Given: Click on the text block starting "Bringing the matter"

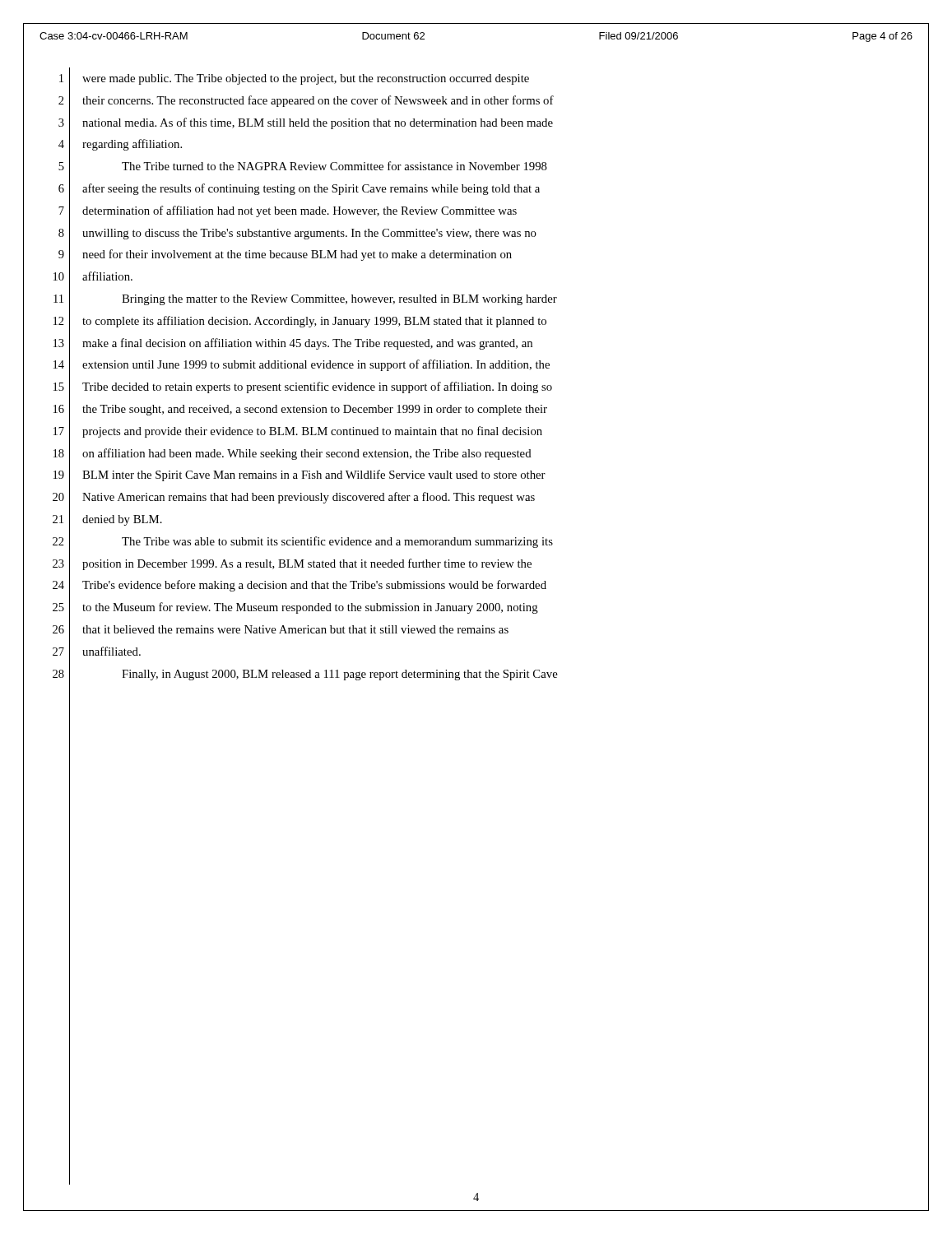Looking at the screenshot, I should (497, 409).
